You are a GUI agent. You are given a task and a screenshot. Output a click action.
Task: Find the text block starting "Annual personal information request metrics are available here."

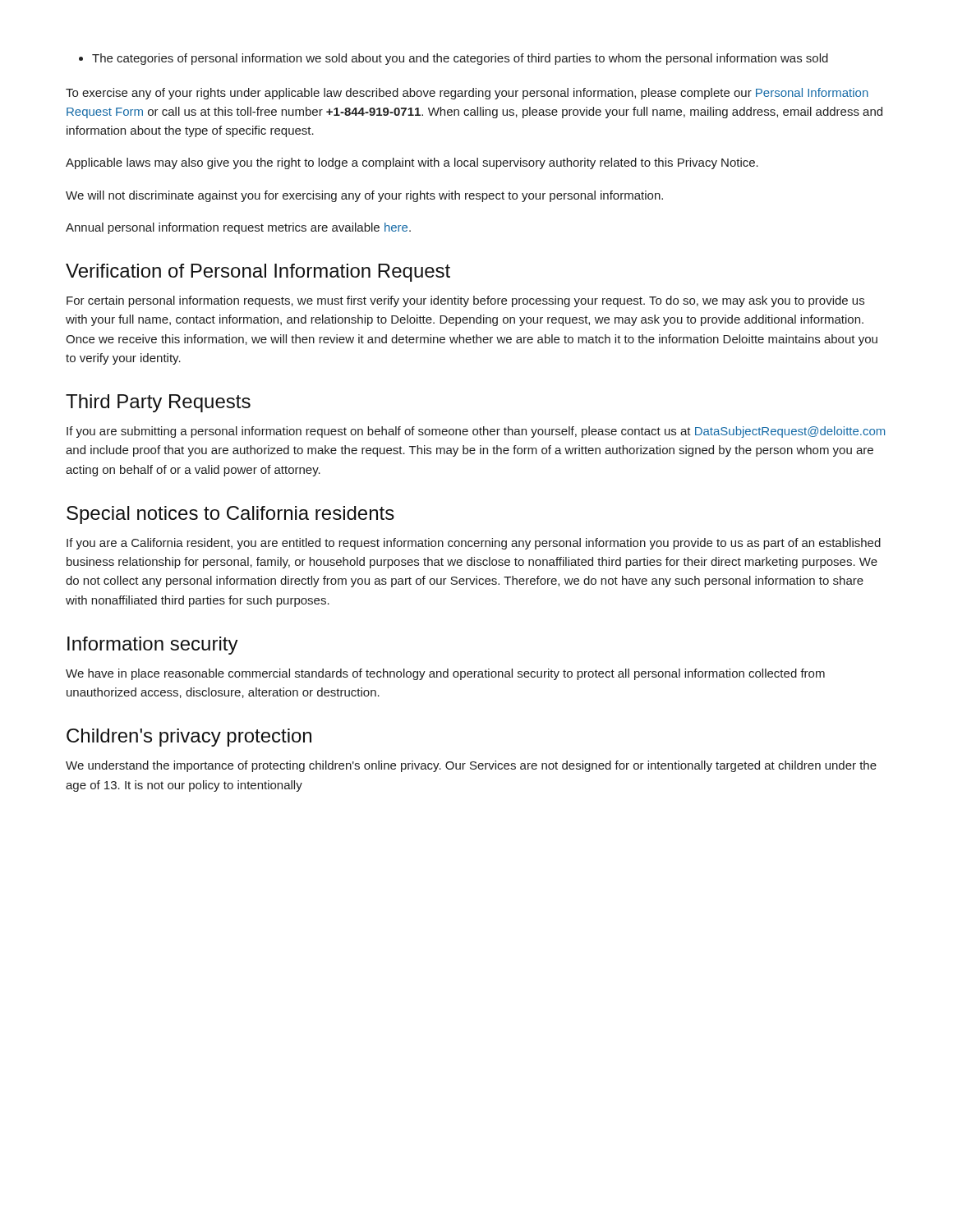238,228
